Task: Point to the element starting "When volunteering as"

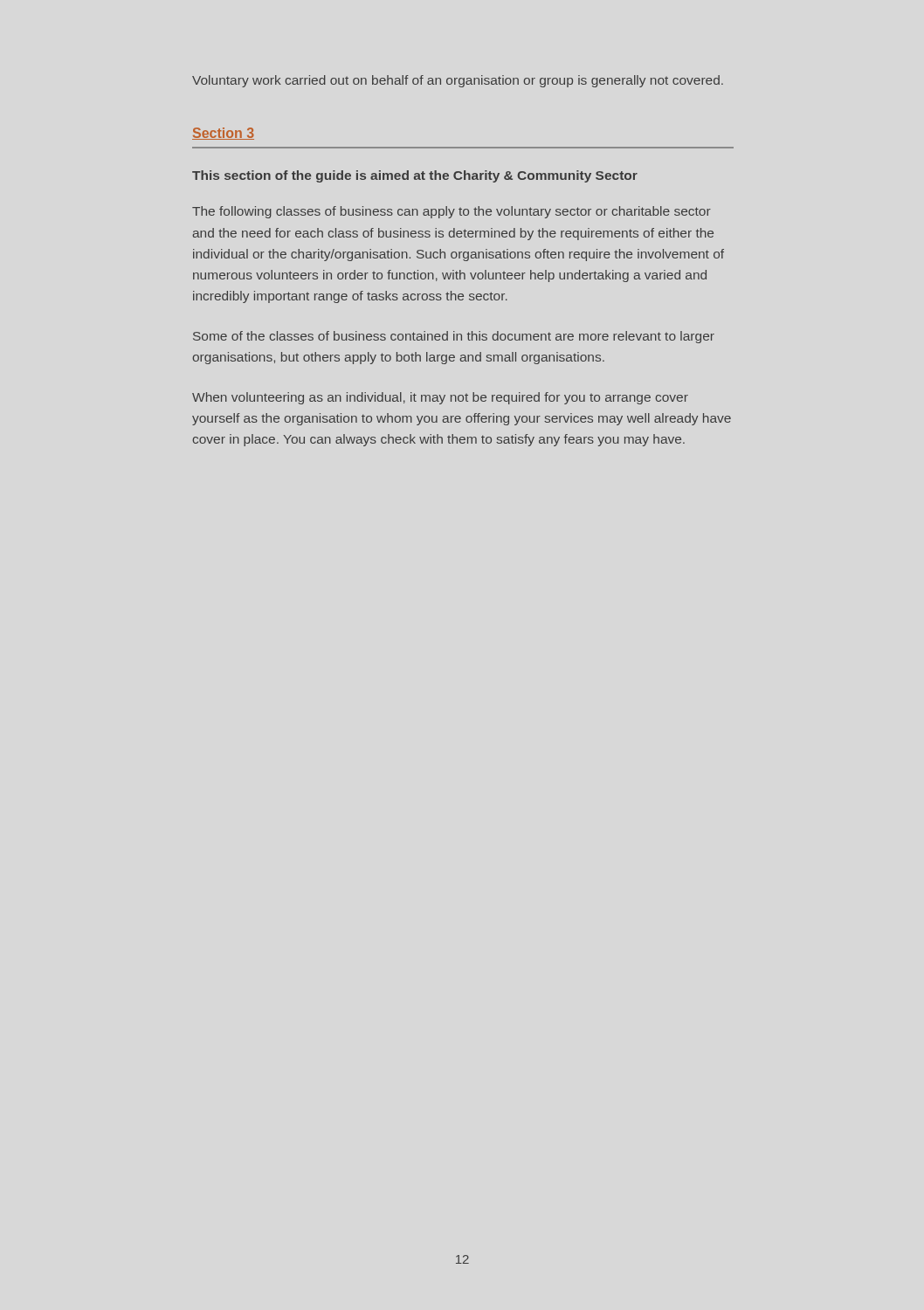Action: pos(462,418)
